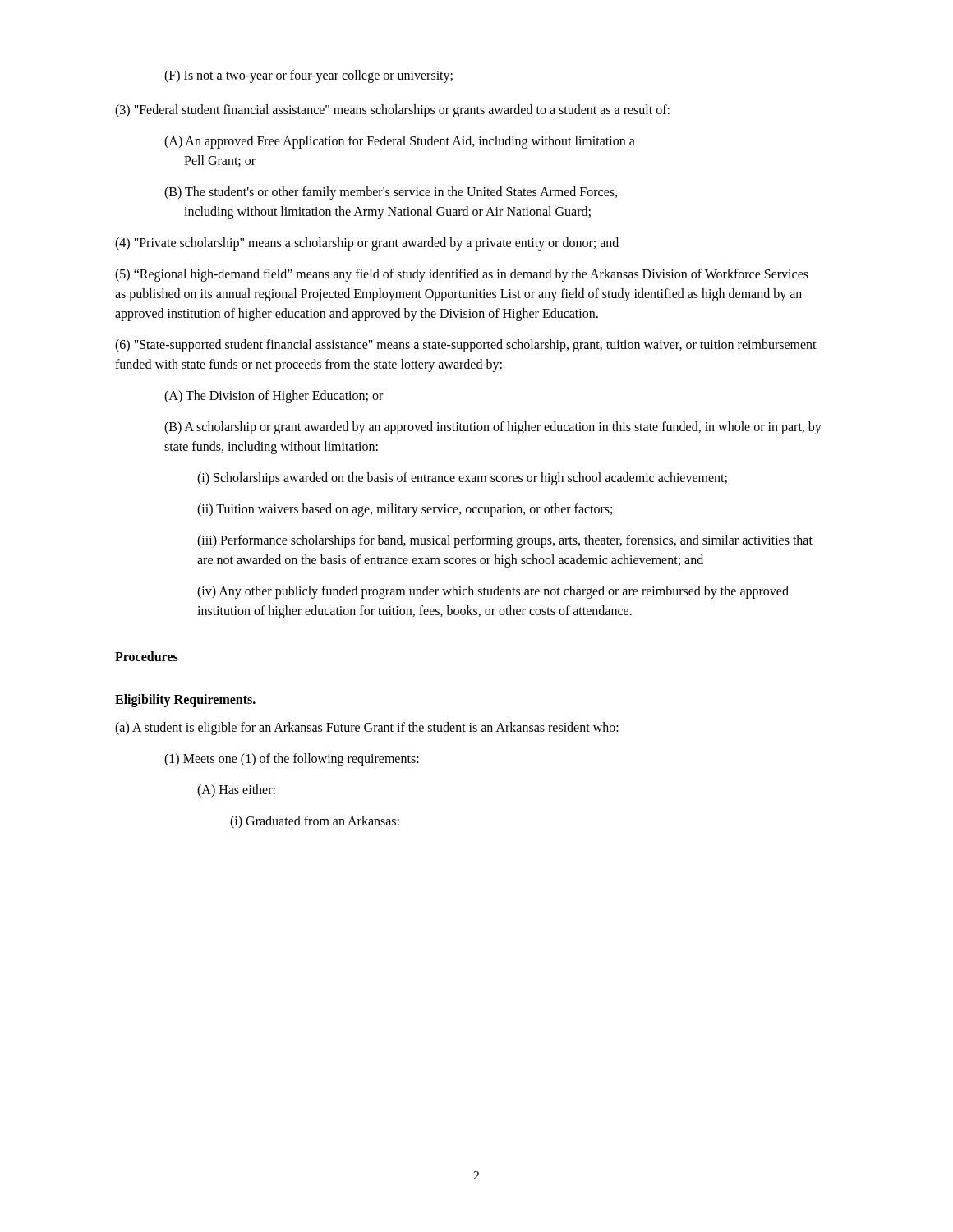This screenshot has width=953, height=1232.
Task: Click on the text block containing "(a) A student is eligible for an"
Action: point(367,727)
